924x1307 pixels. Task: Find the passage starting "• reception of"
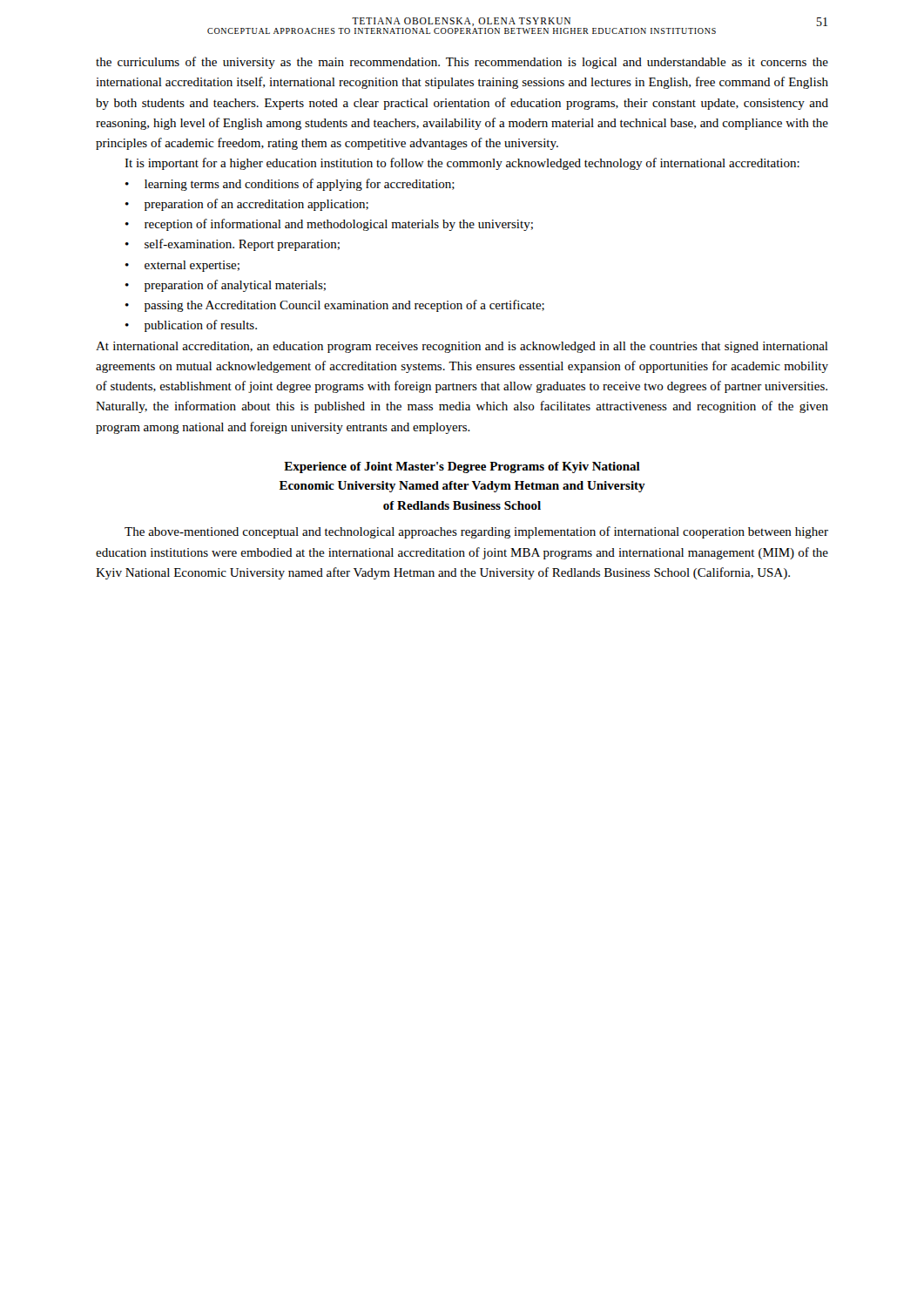tap(462, 224)
